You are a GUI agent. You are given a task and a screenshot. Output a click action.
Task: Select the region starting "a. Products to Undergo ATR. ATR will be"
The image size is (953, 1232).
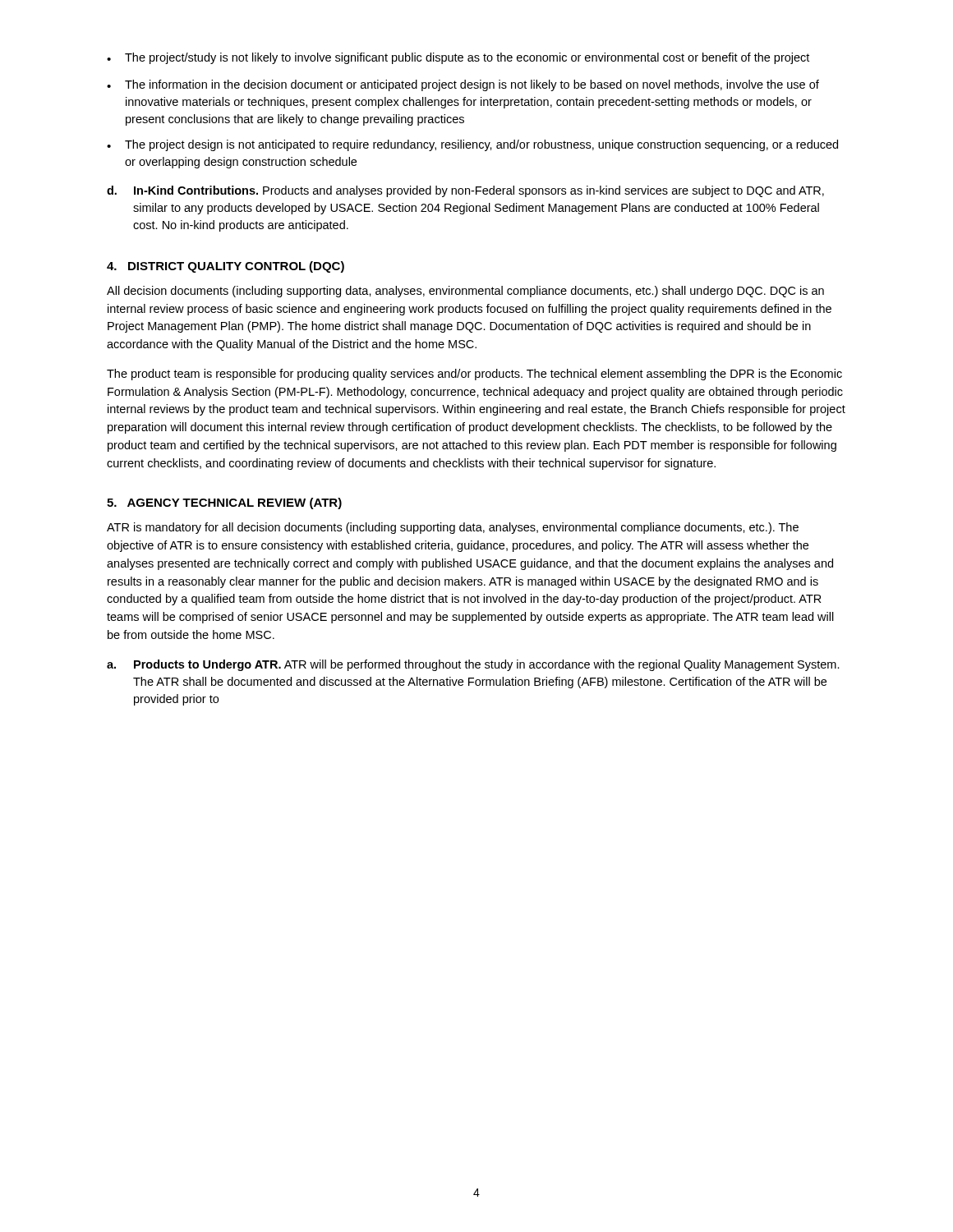tap(476, 682)
